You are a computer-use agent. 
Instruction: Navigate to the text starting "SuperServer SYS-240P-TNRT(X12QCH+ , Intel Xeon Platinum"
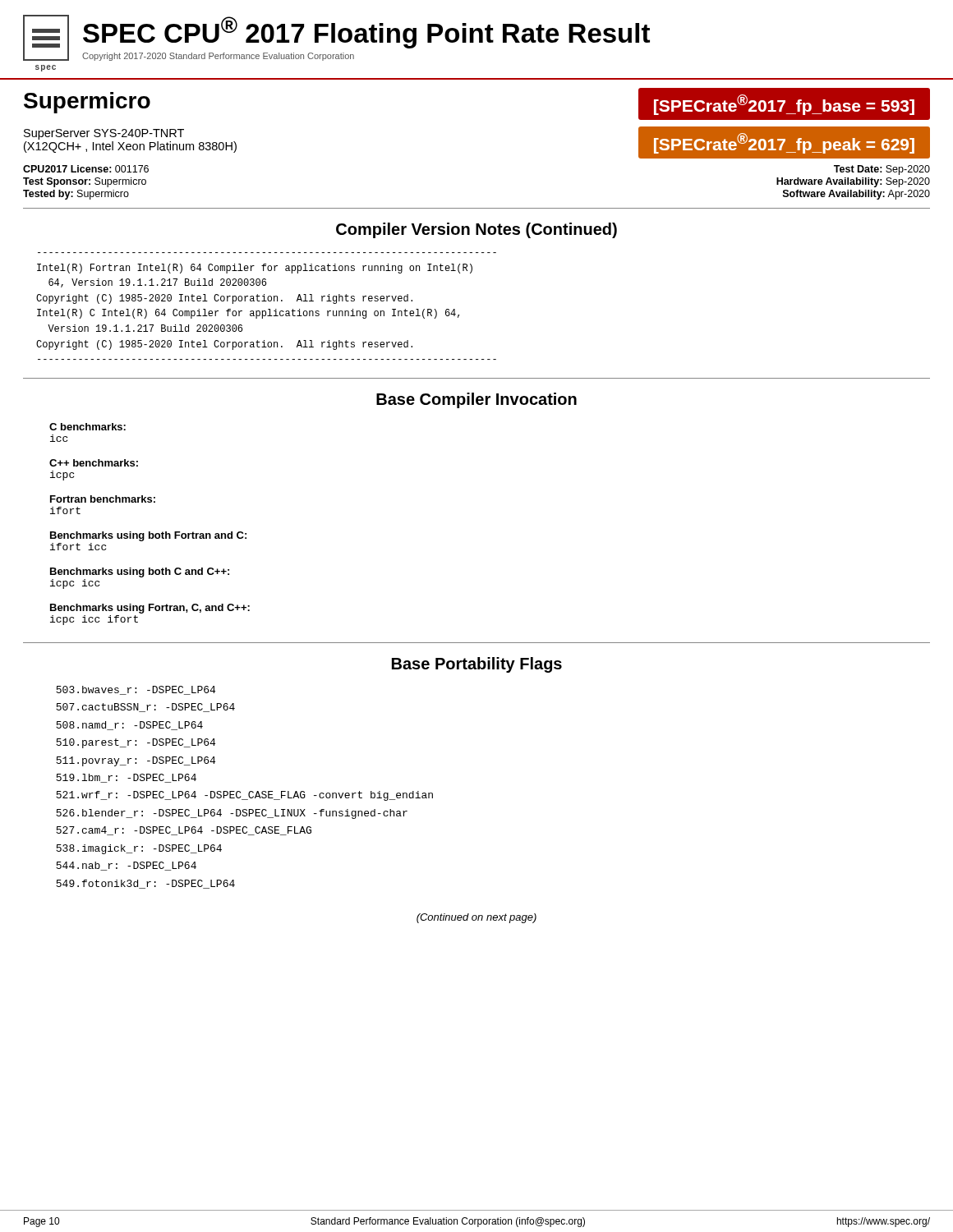[130, 140]
